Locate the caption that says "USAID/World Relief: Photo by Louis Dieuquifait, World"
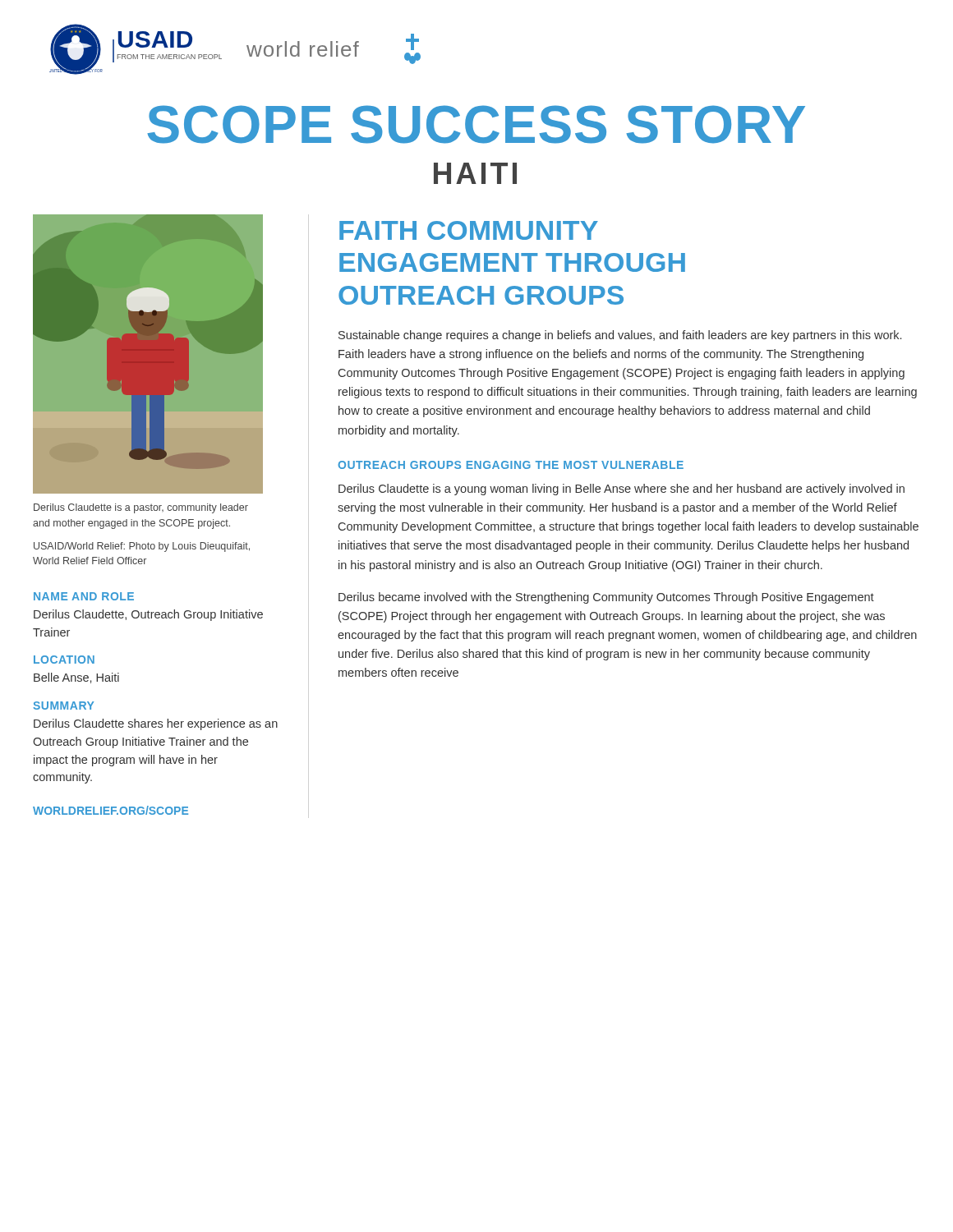The width and height of the screenshot is (953, 1232). click(142, 553)
